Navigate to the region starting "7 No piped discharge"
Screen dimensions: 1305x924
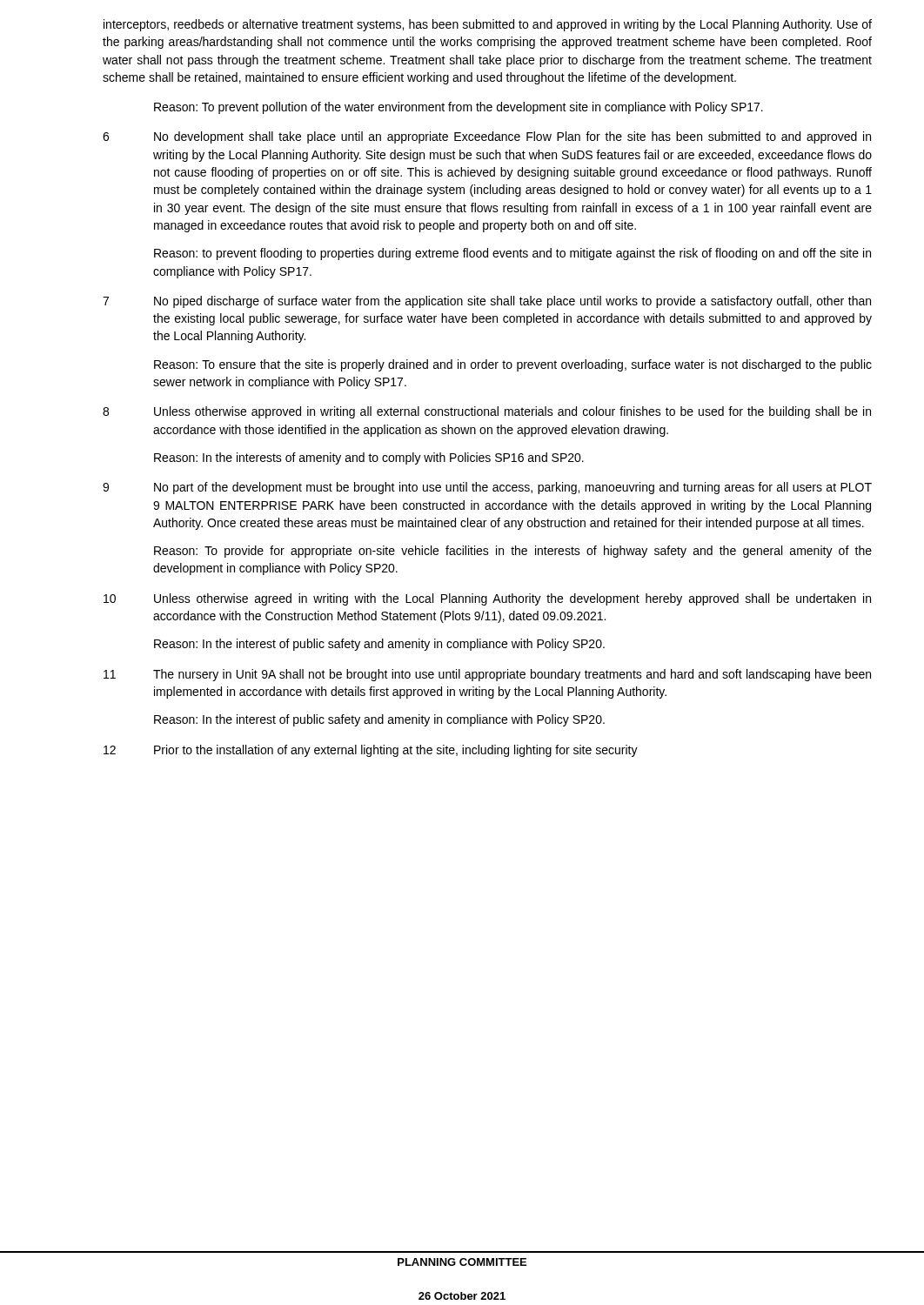point(487,319)
